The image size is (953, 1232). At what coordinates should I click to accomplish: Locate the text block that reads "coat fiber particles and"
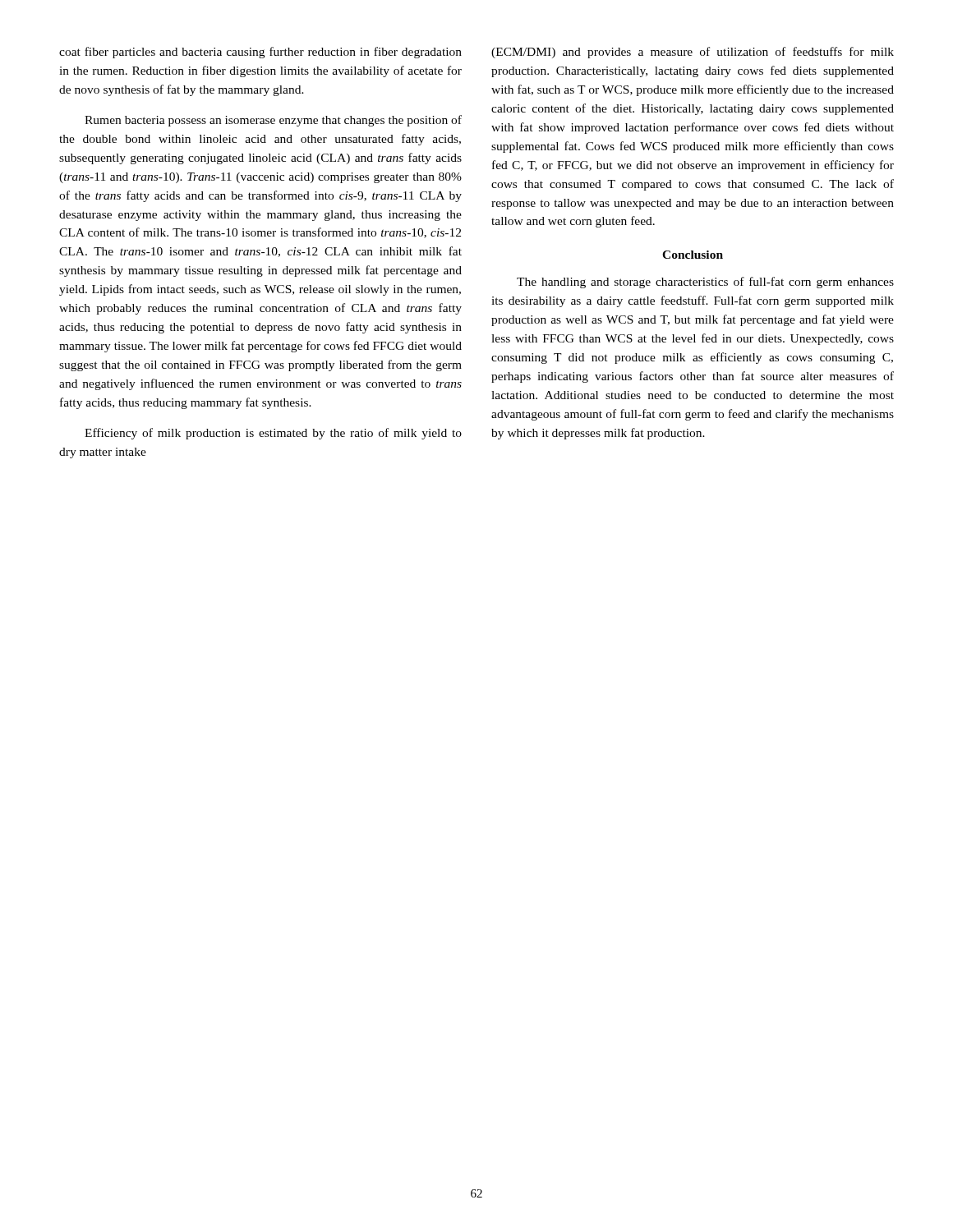coord(260,71)
